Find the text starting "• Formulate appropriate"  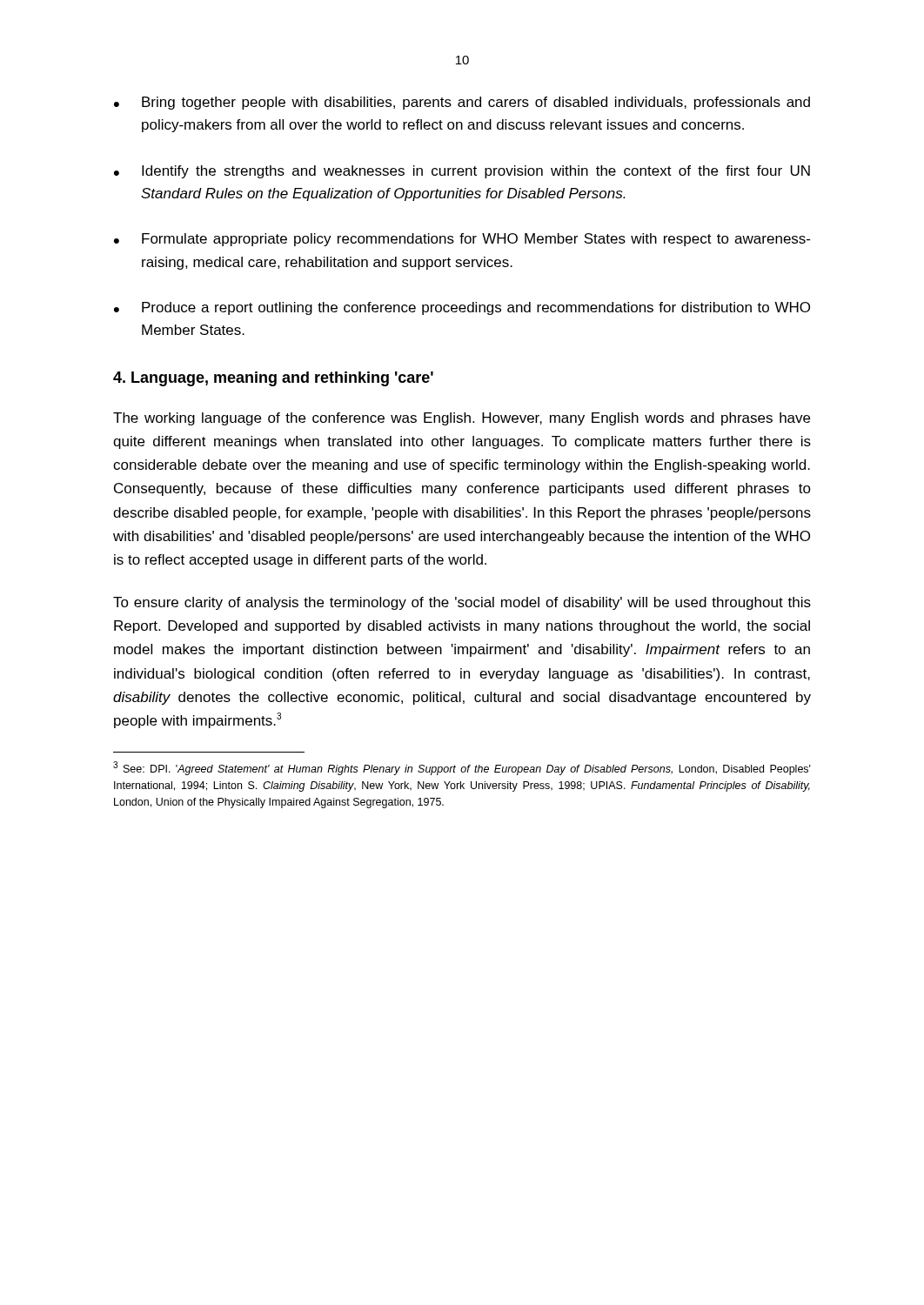[x=462, y=251]
